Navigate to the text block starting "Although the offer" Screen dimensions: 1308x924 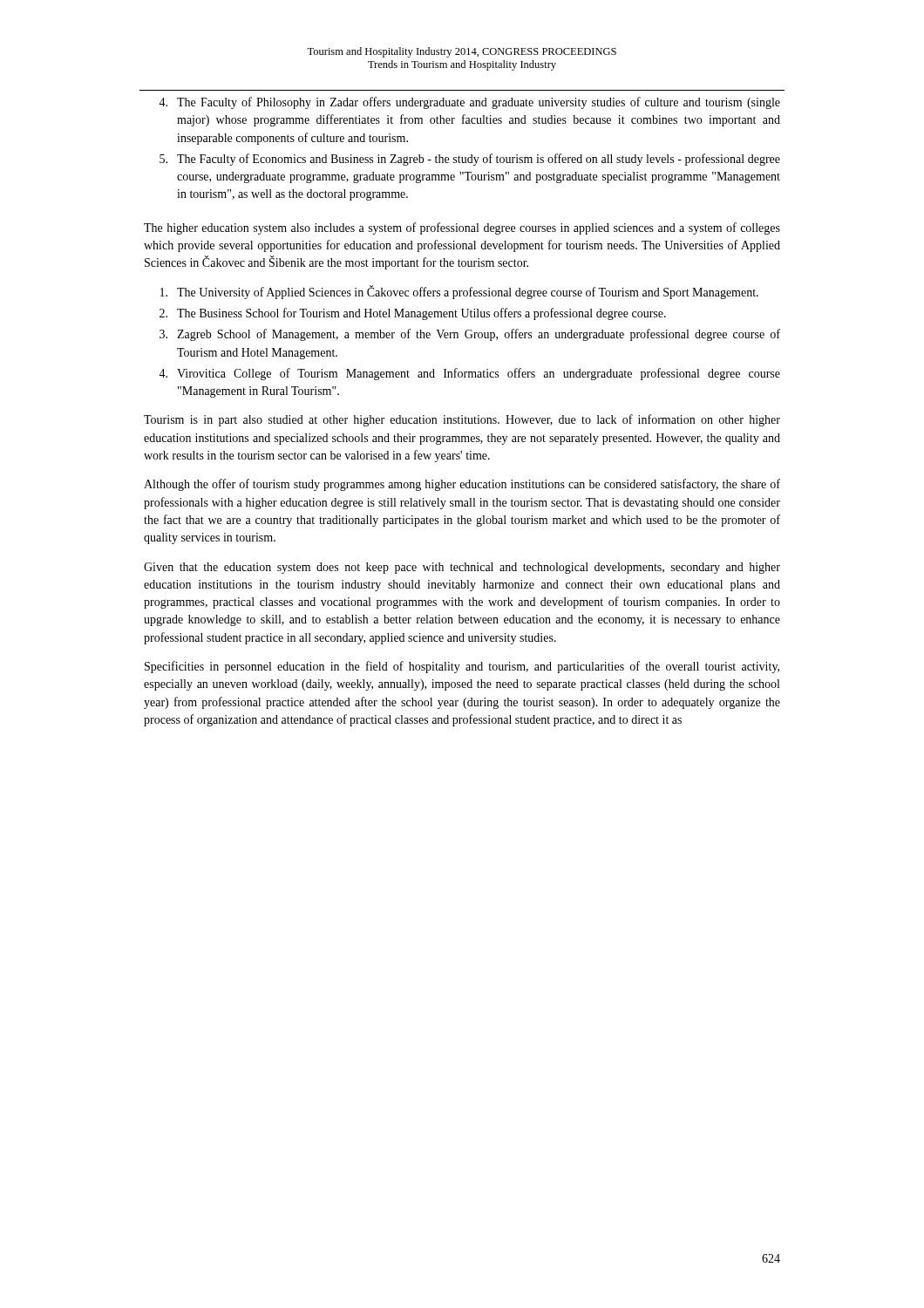[462, 511]
